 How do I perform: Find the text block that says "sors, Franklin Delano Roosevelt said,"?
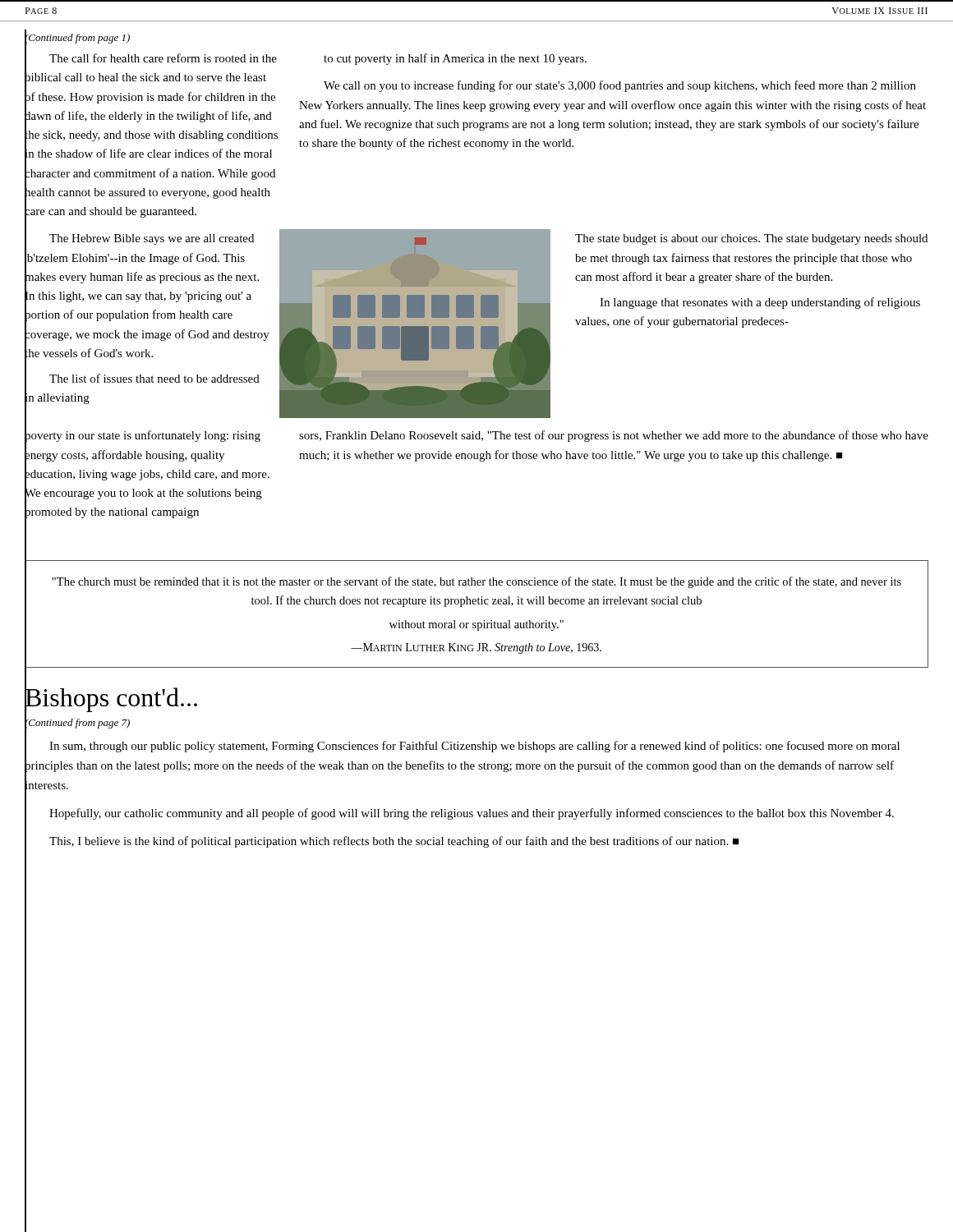(x=614, y=446)
